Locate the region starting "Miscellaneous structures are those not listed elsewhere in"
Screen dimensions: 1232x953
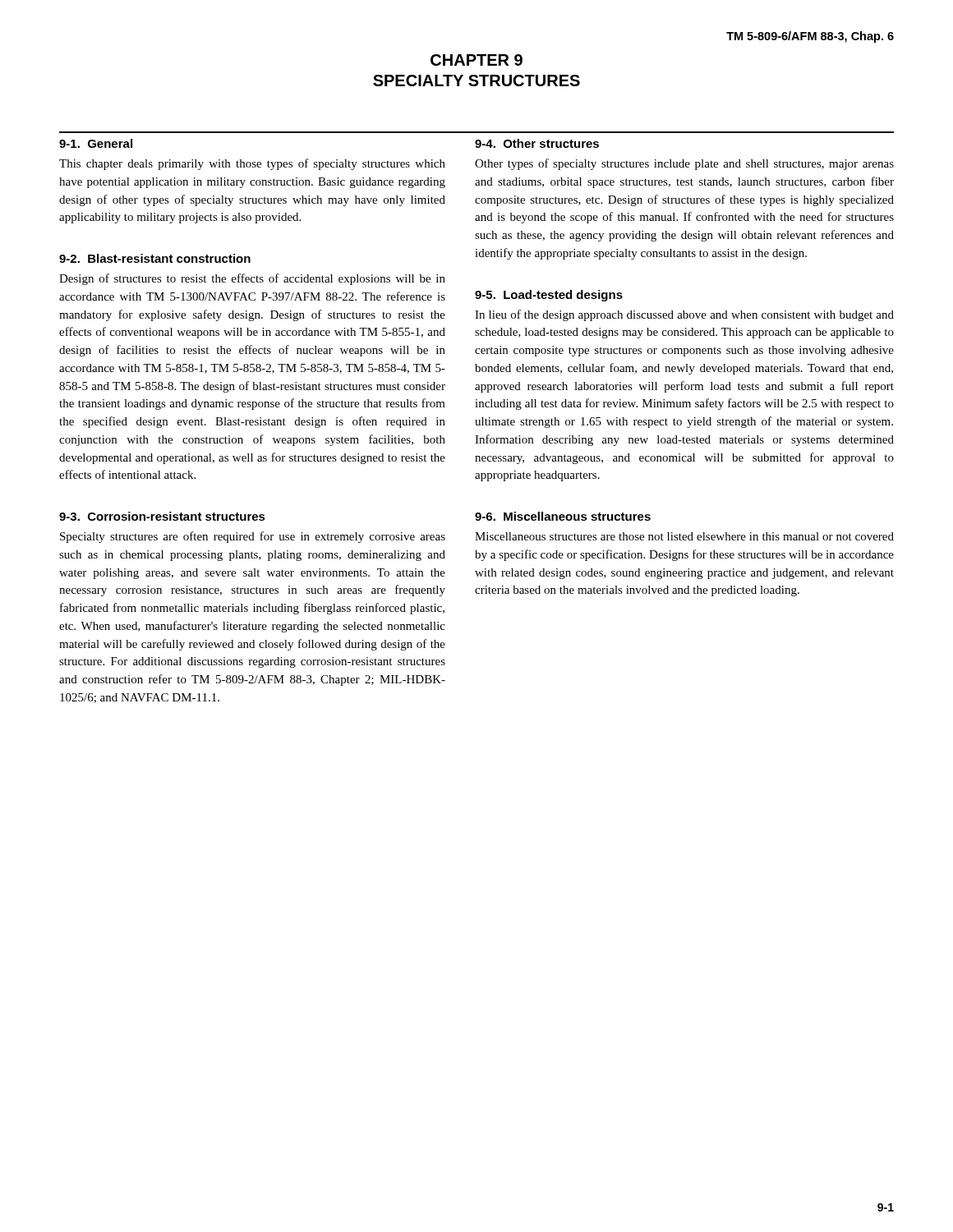(x=684, y=563)
